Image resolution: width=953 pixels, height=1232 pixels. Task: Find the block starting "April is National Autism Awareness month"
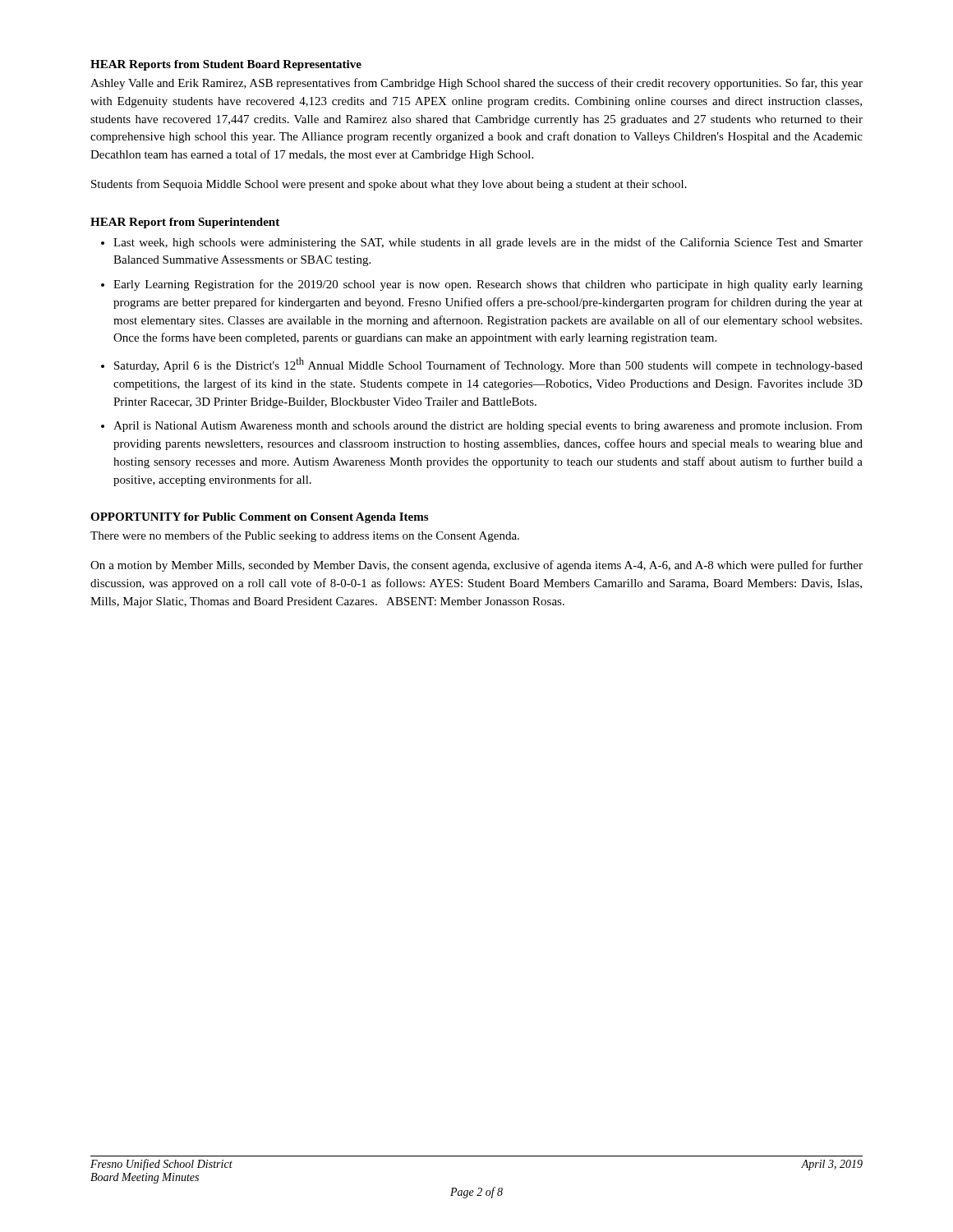coord(488,452)
